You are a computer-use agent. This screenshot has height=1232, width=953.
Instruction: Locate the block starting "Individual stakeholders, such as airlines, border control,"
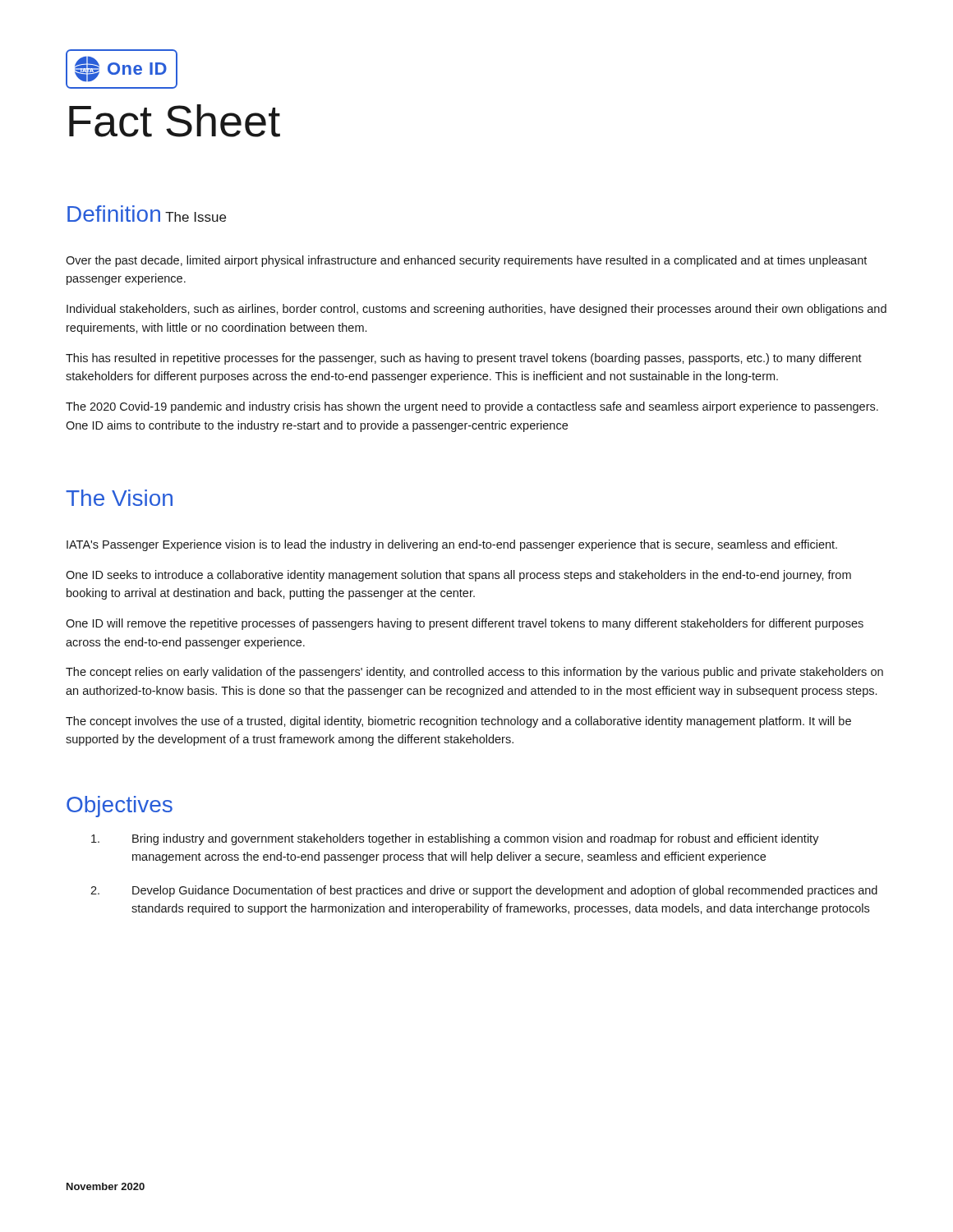click(476, 319)
